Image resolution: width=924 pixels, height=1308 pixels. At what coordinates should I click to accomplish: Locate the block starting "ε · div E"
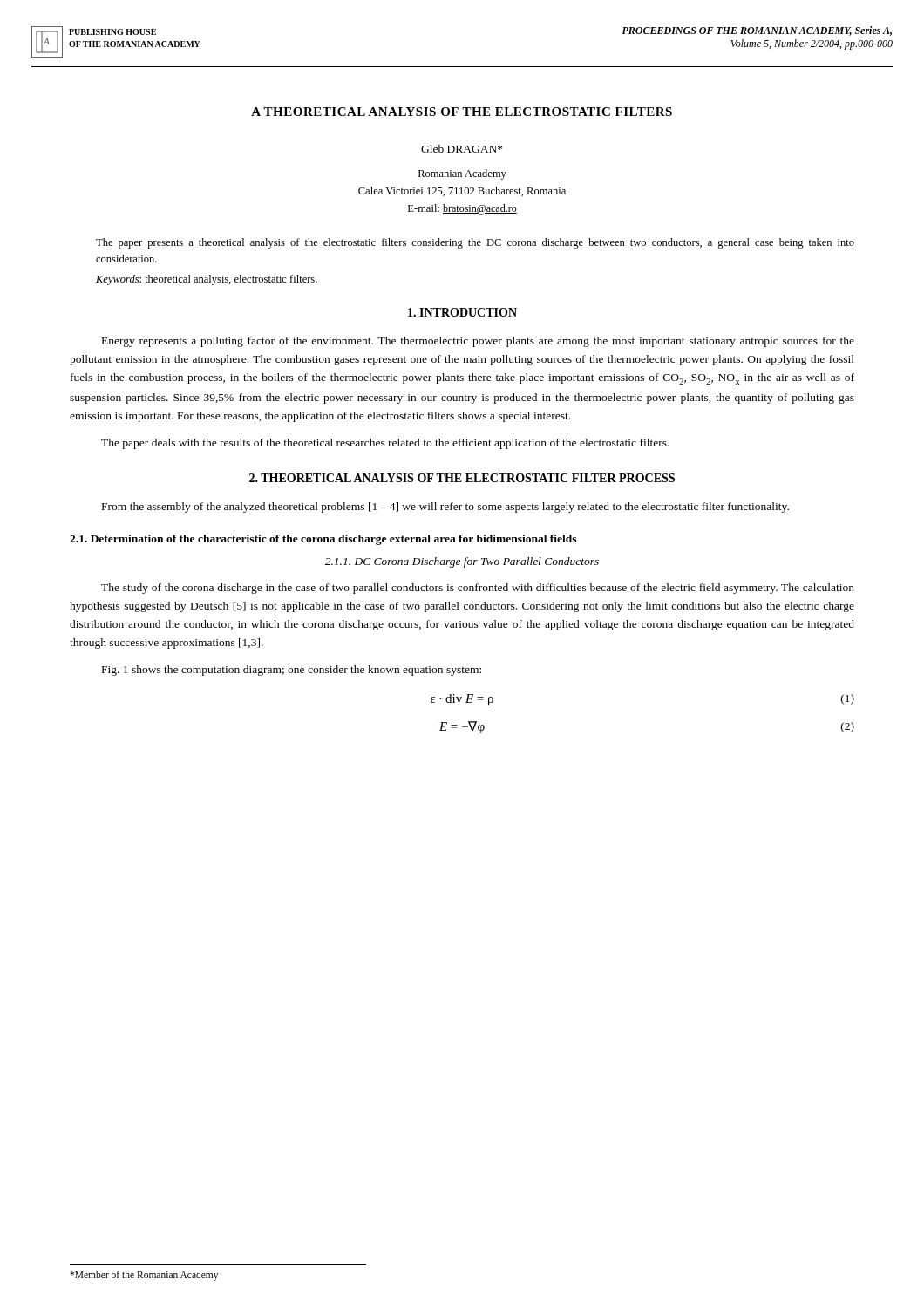[x=458, y=700]
